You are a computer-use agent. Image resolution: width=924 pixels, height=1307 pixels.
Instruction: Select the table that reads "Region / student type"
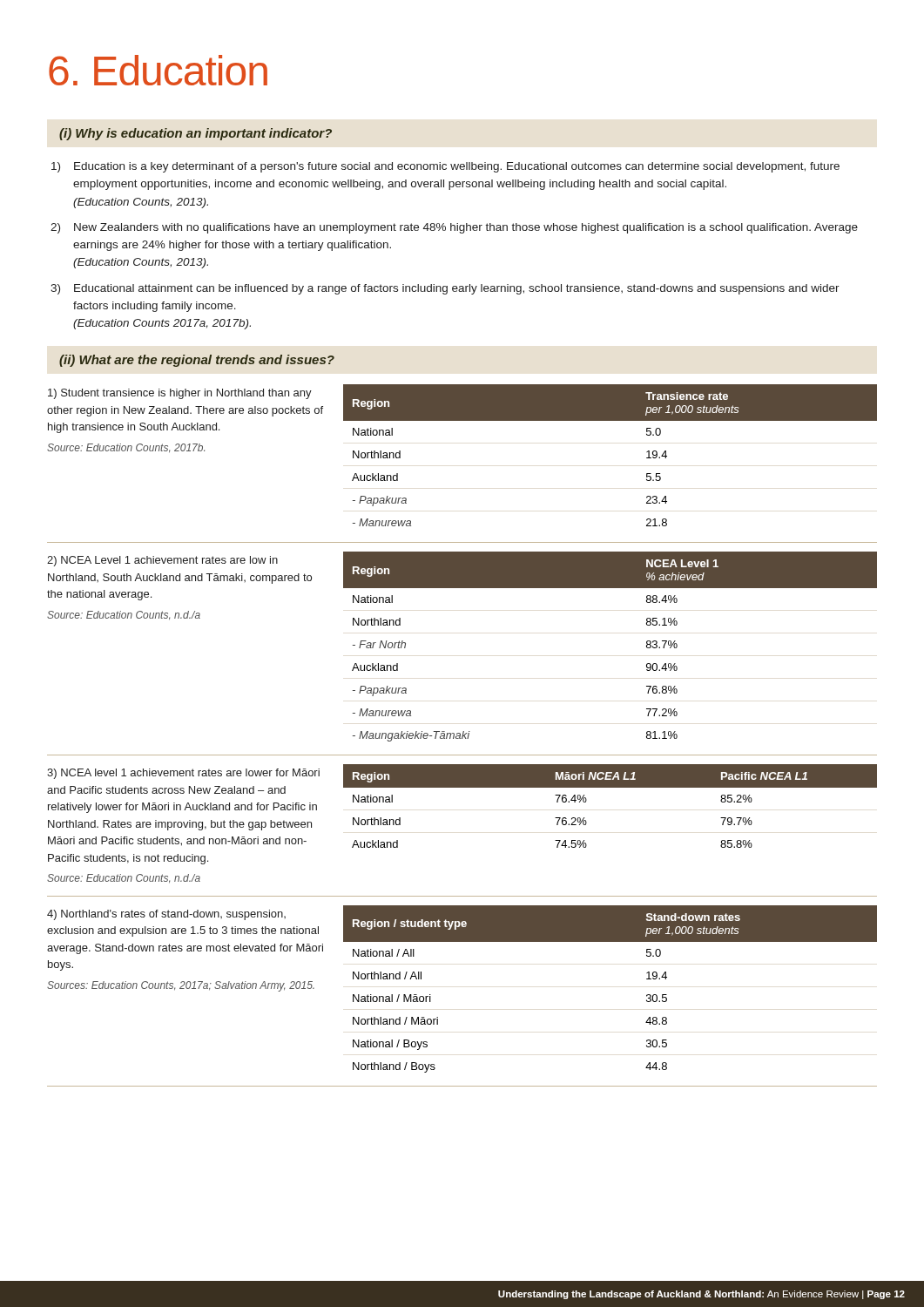pyautogui.click(x=610, y=991)
